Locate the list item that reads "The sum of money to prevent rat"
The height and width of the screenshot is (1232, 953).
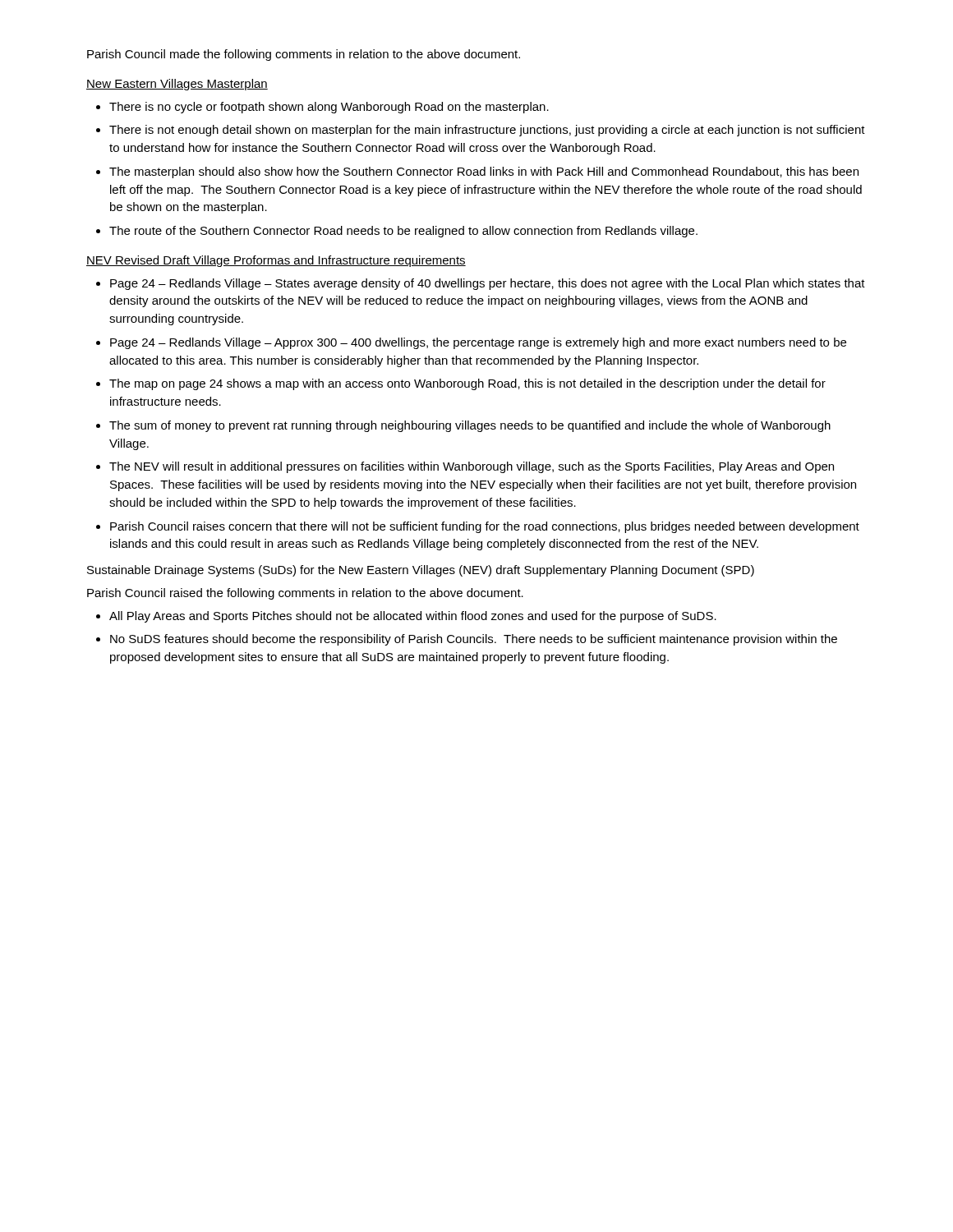pyautogui.click(x=470, y=434)
